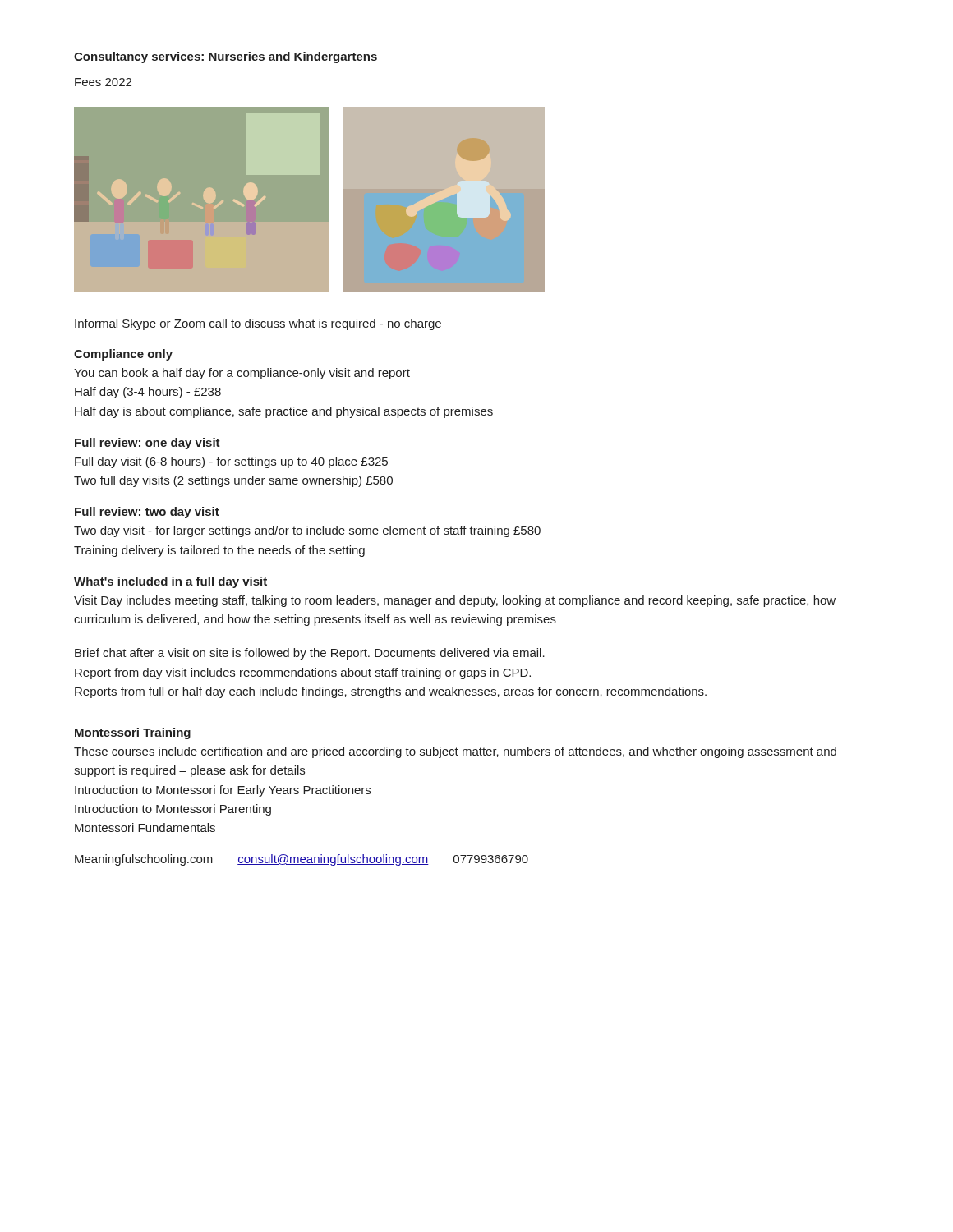Find the text starting "Fees 2022"
This screenshot has height=1232, width=953.
click(103, 82)
